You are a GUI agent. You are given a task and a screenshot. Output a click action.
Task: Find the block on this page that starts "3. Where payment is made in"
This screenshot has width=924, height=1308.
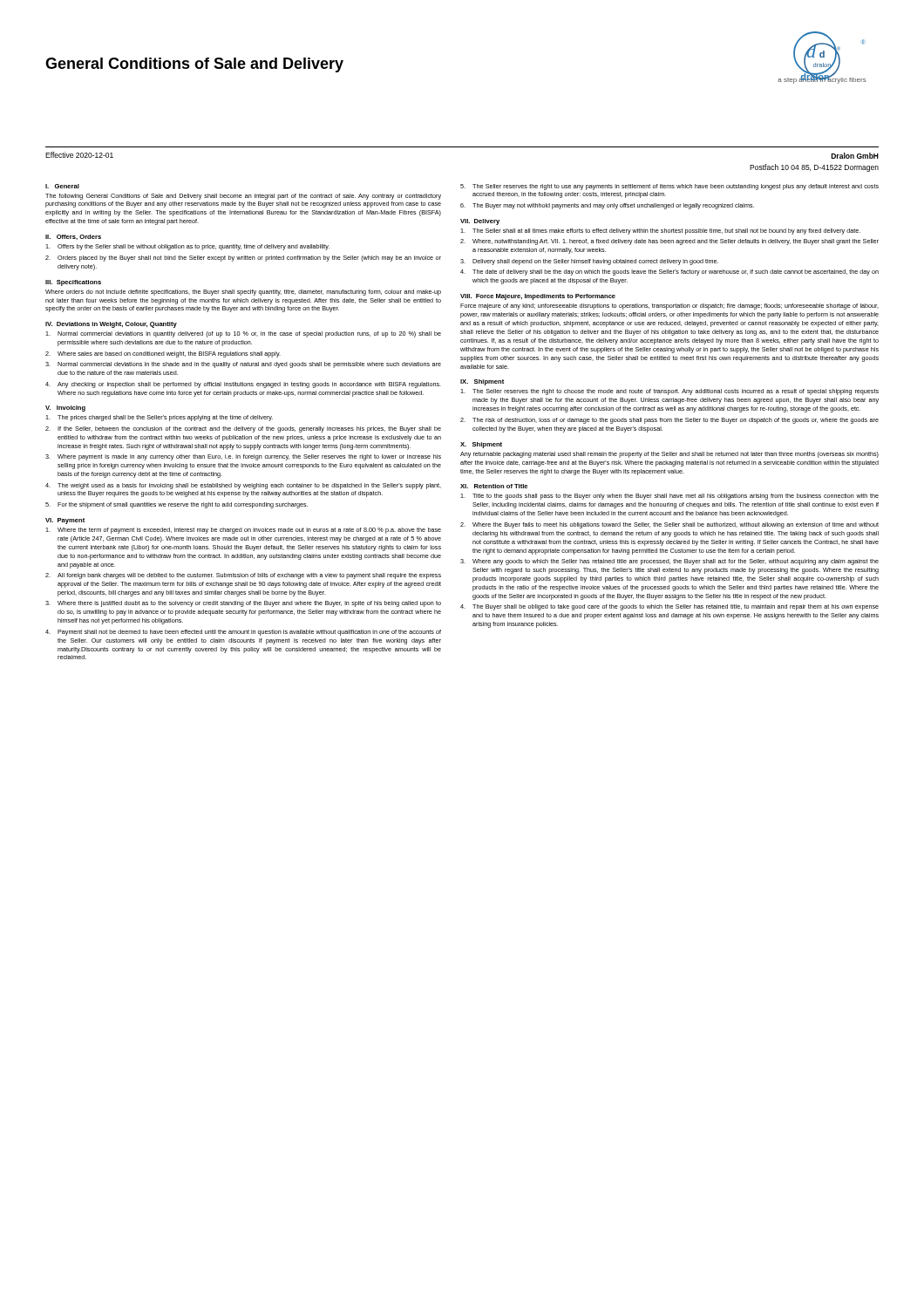point(243,466)
